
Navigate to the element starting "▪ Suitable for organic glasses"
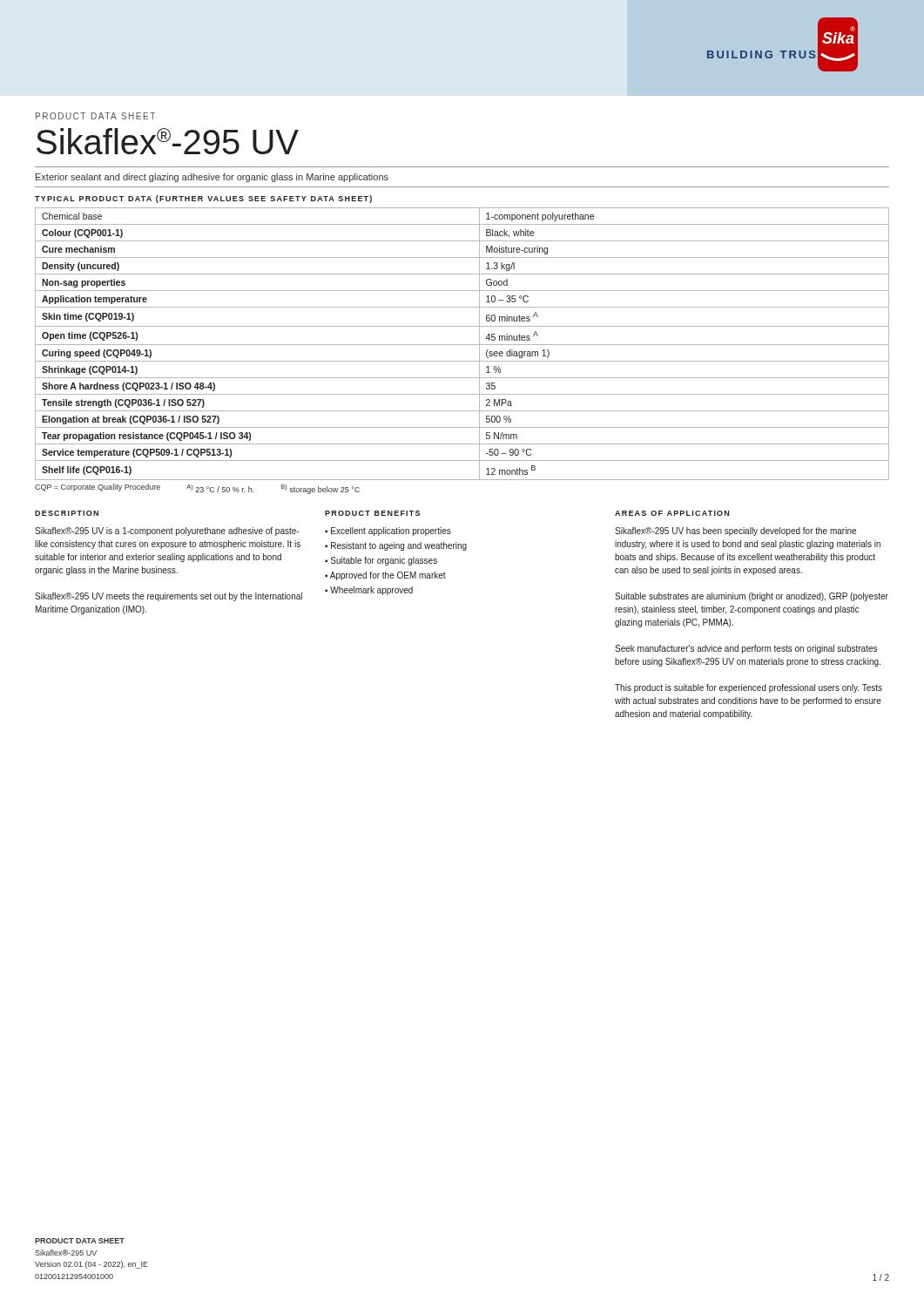point(381,561)
